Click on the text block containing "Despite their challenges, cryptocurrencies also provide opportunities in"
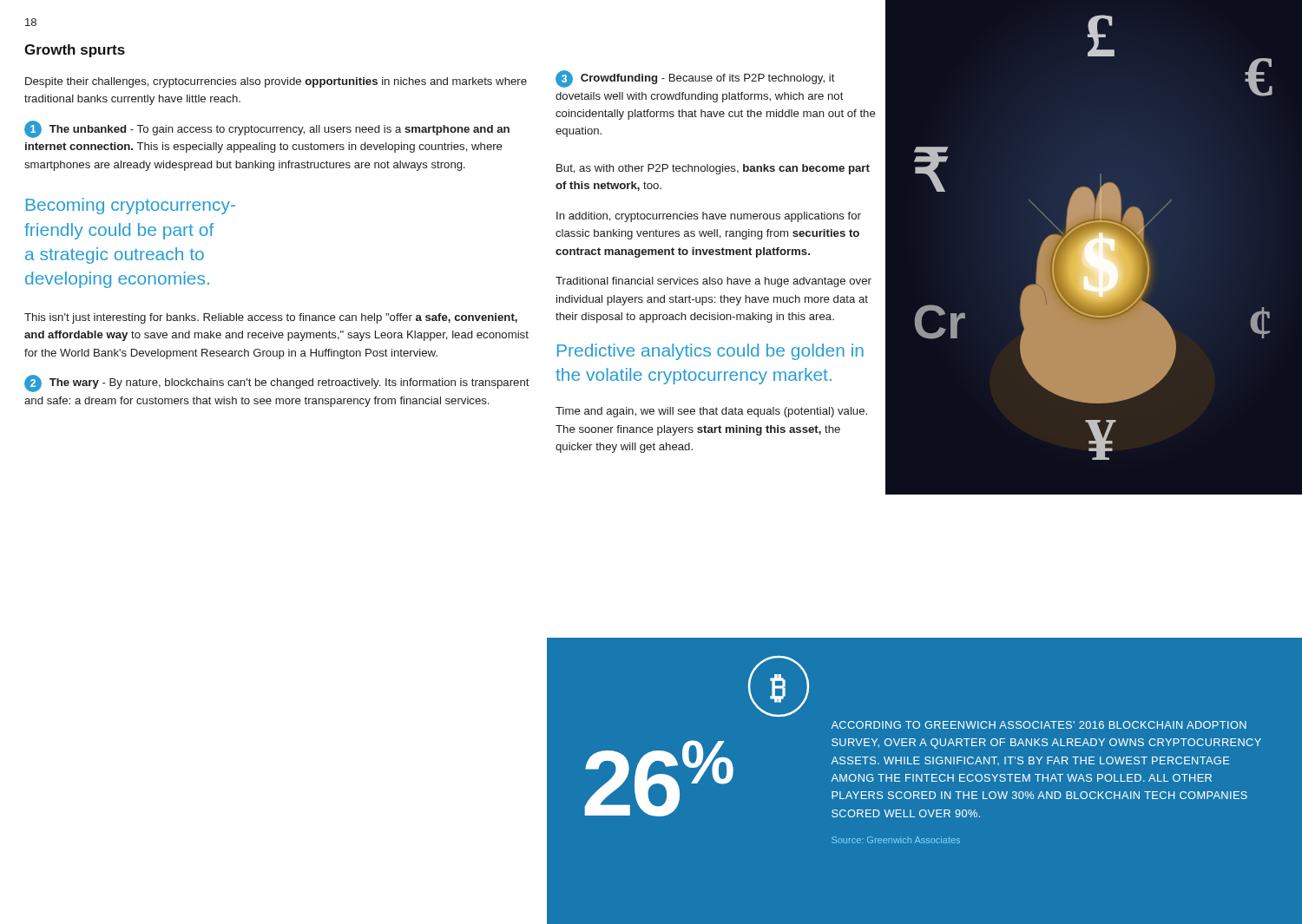 [x=276, y=90]
